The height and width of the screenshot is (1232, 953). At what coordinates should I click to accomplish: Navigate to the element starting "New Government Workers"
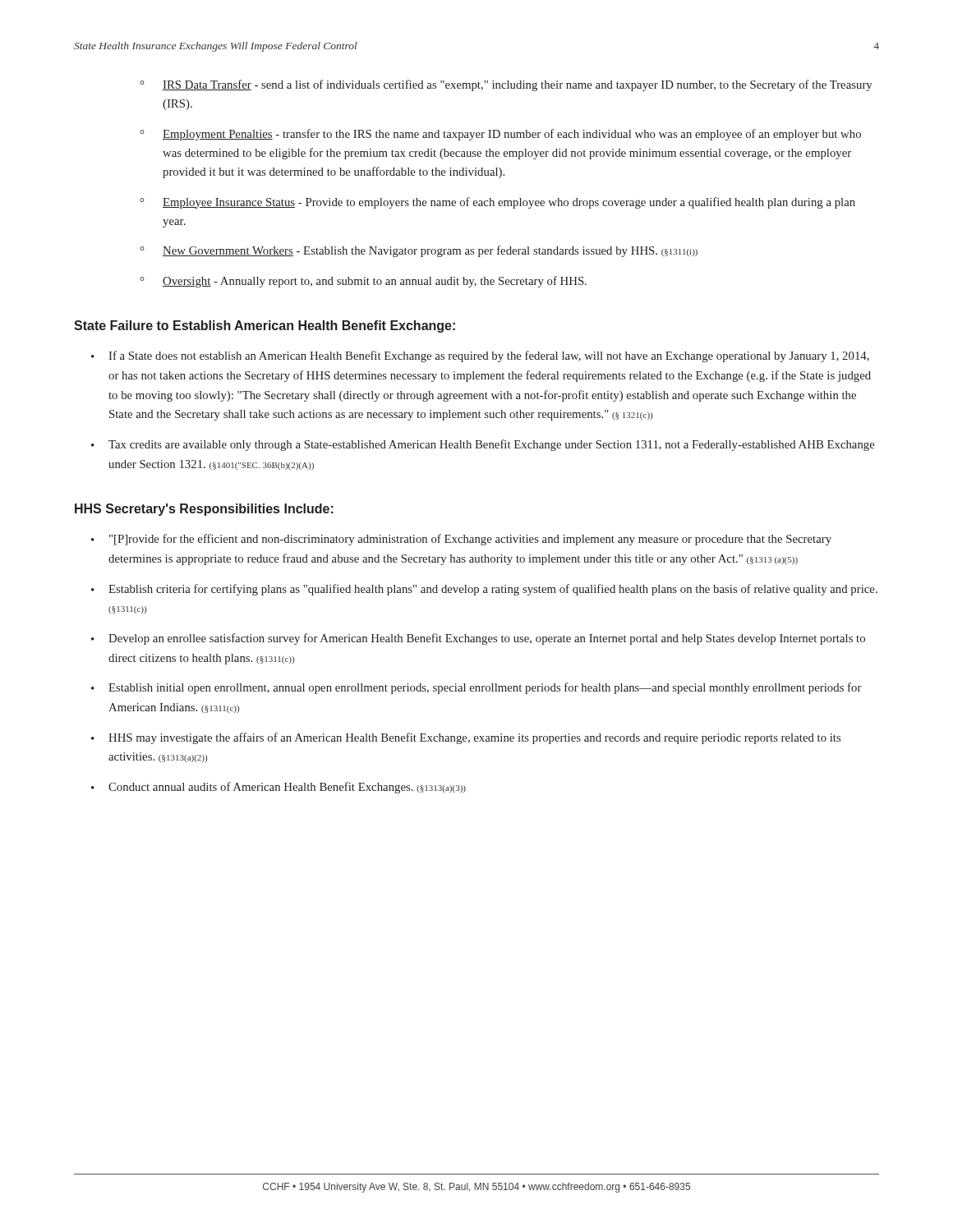click(430, 251)
